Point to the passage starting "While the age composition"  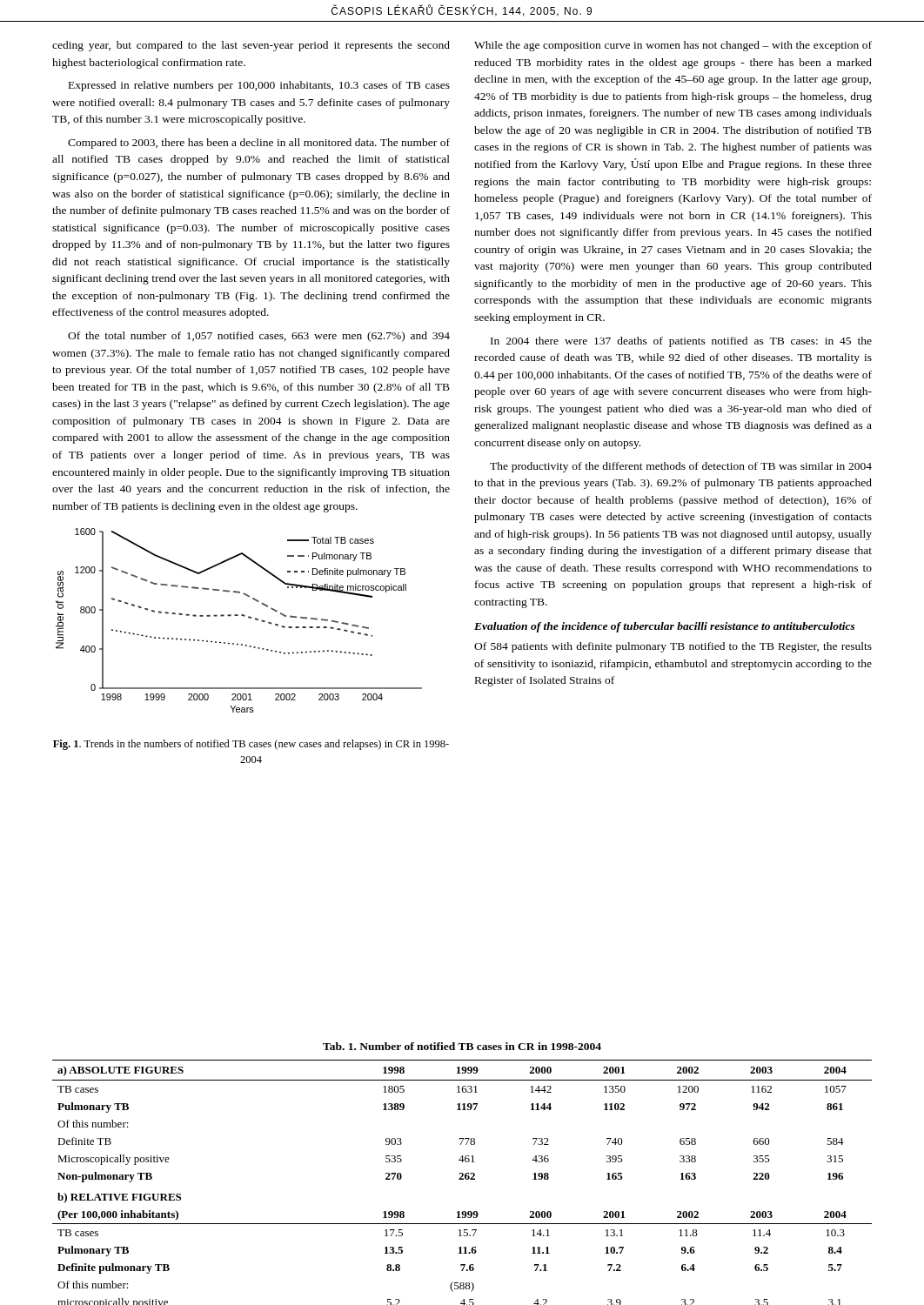[x=673, y=46]
